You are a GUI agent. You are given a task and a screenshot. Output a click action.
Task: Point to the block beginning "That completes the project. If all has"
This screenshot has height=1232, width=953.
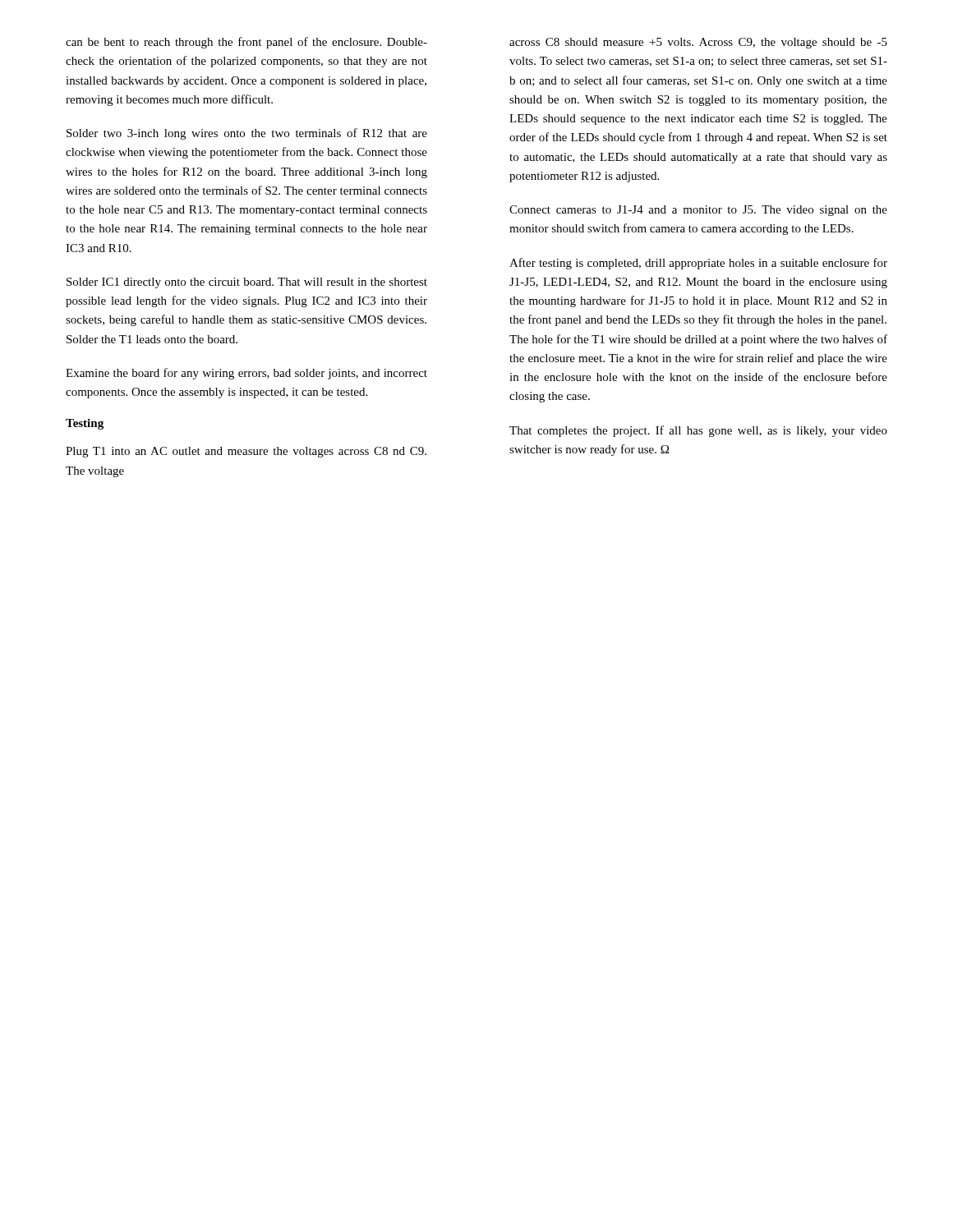(698, 440)
